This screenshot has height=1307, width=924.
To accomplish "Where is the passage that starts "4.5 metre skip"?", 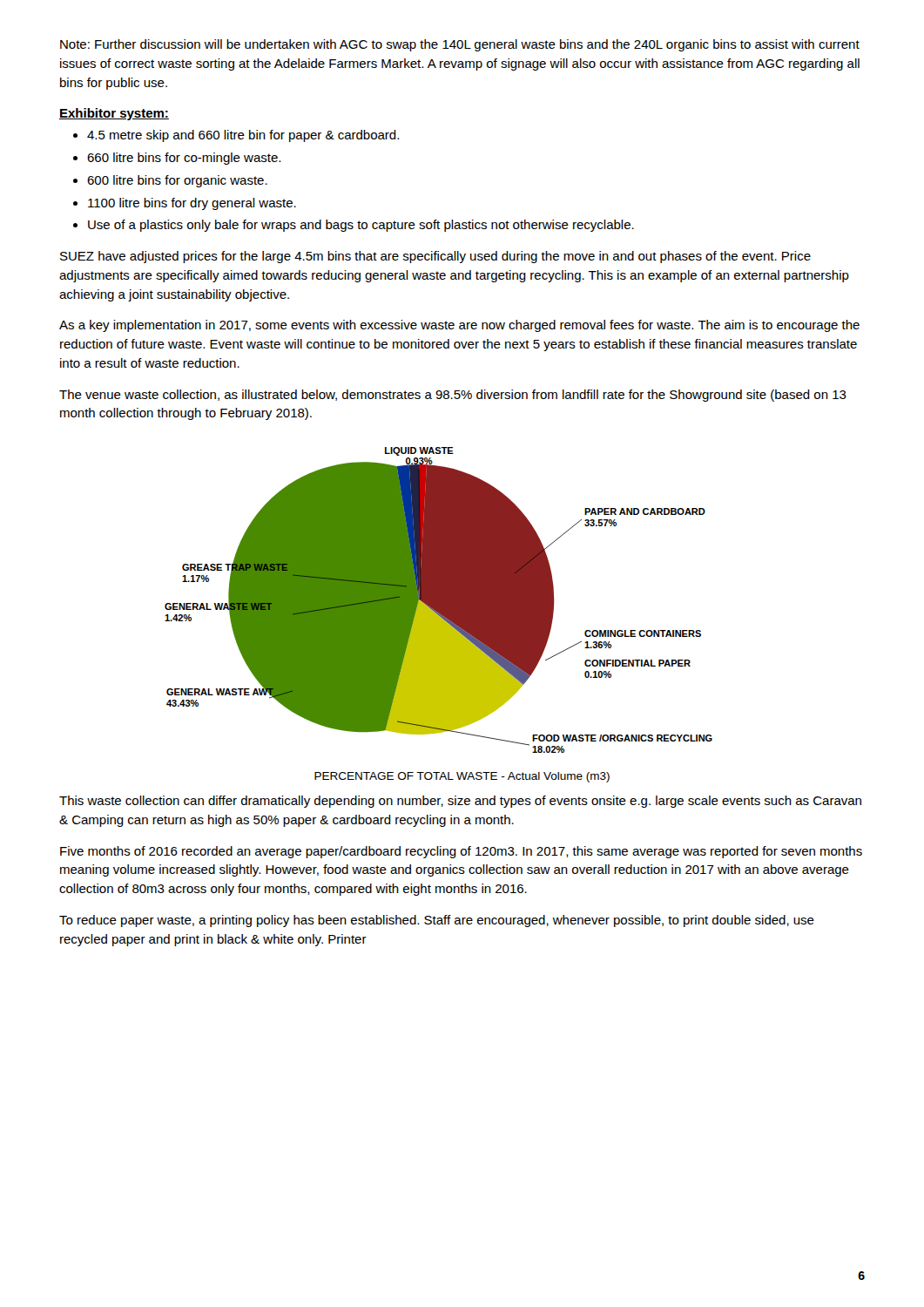I will [x=244, y=135].
